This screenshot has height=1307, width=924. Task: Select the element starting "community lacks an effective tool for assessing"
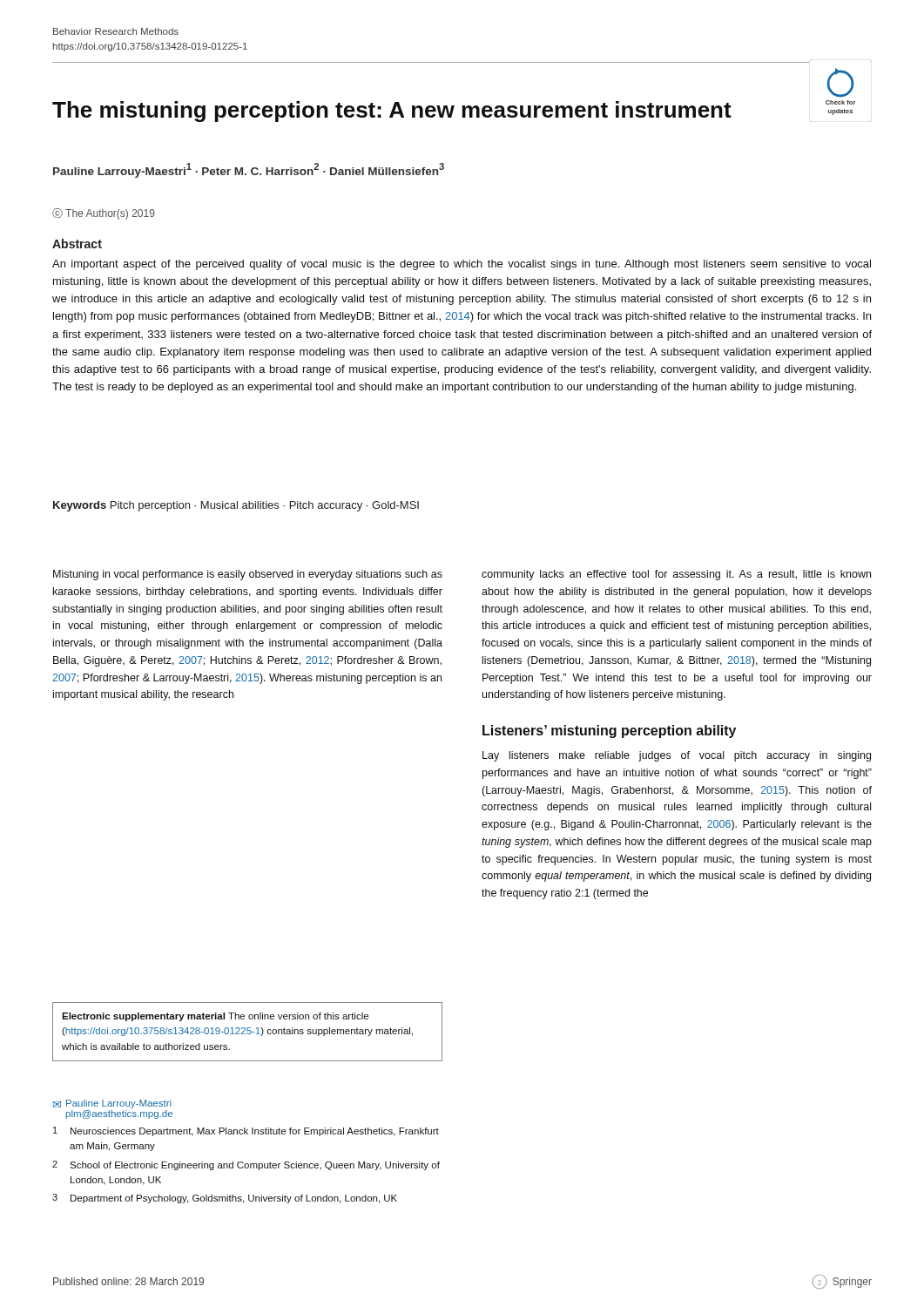(x=677, y=635)
